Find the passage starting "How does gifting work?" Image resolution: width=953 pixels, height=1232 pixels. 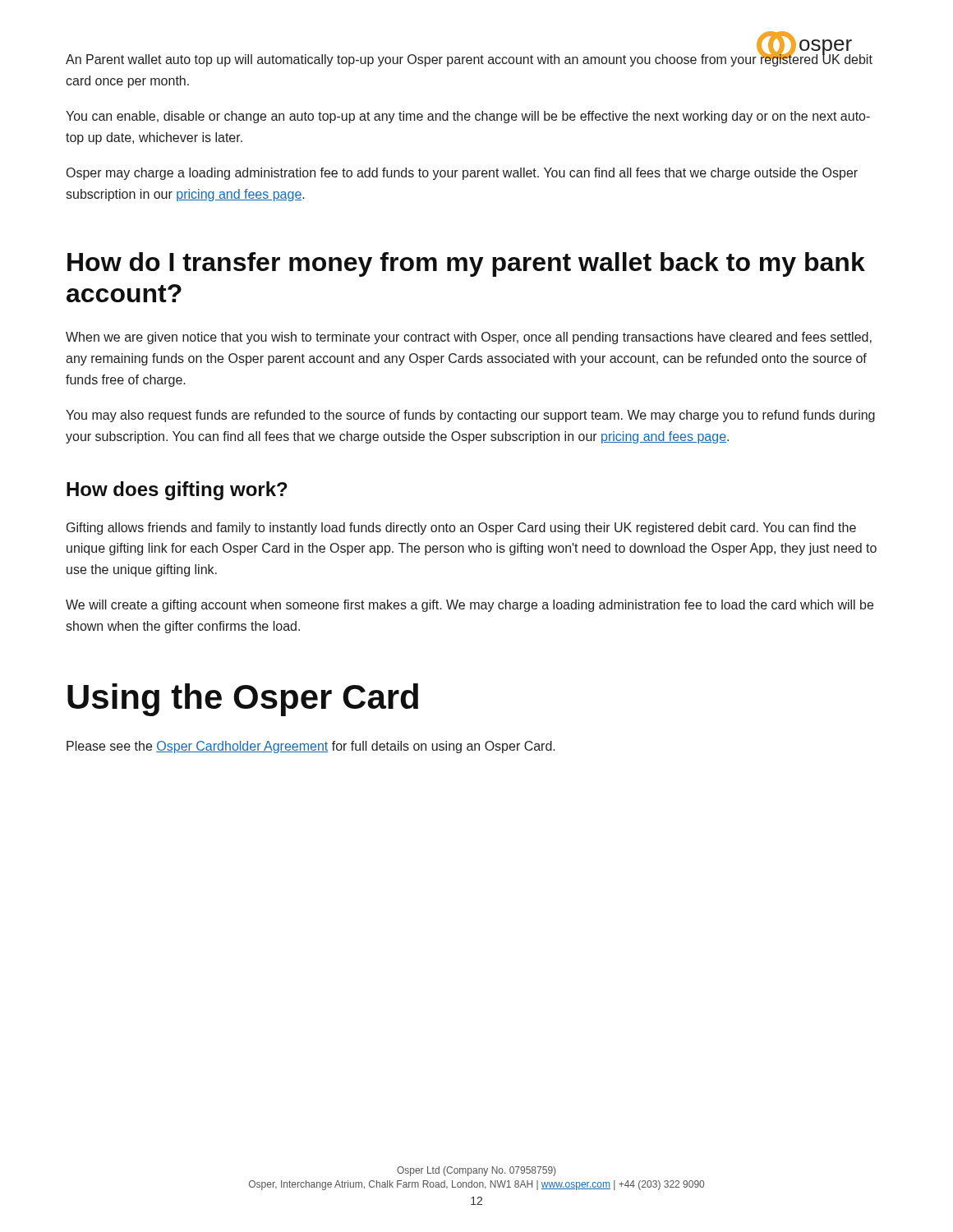177,489
